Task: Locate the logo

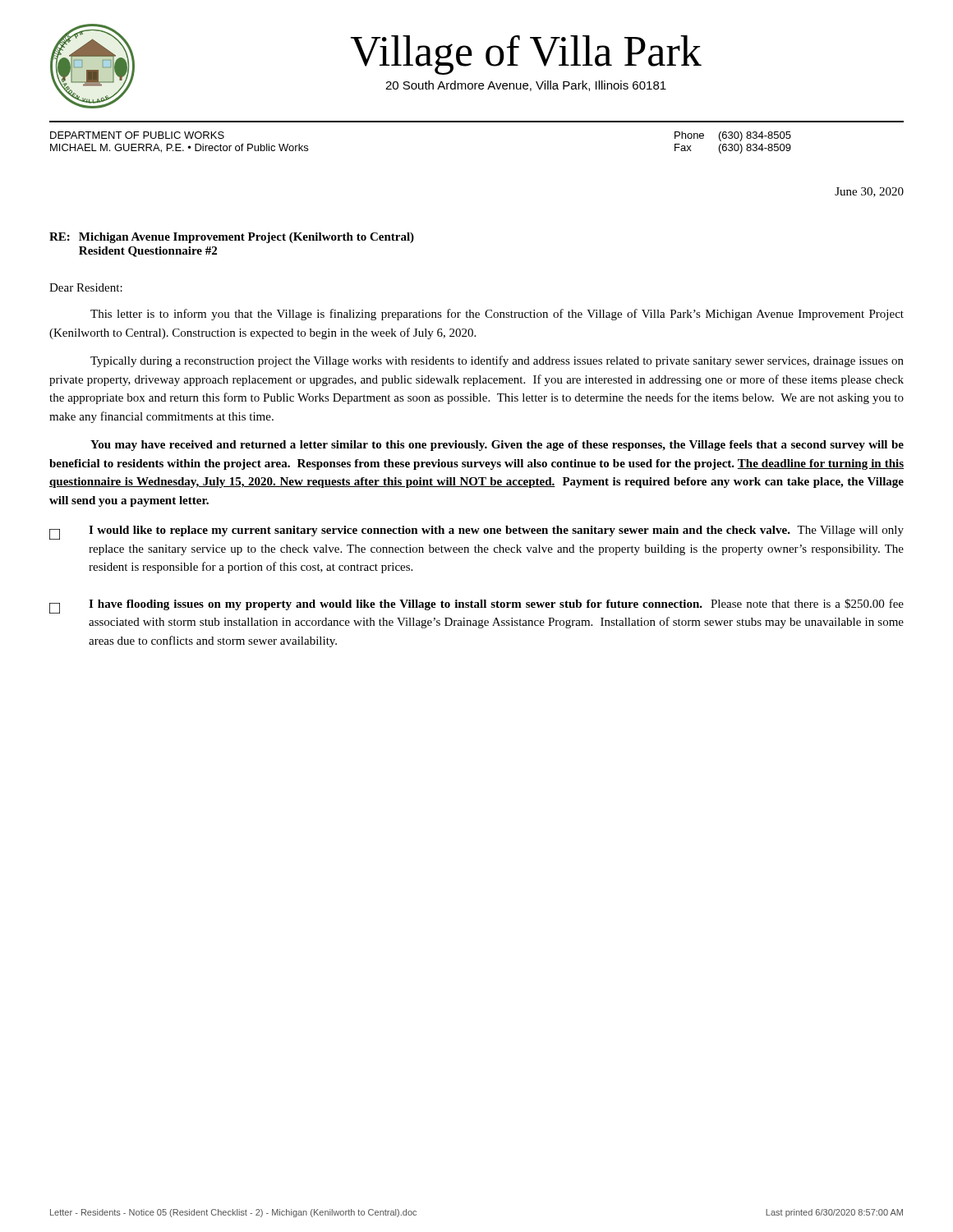Action: [94, 68]
